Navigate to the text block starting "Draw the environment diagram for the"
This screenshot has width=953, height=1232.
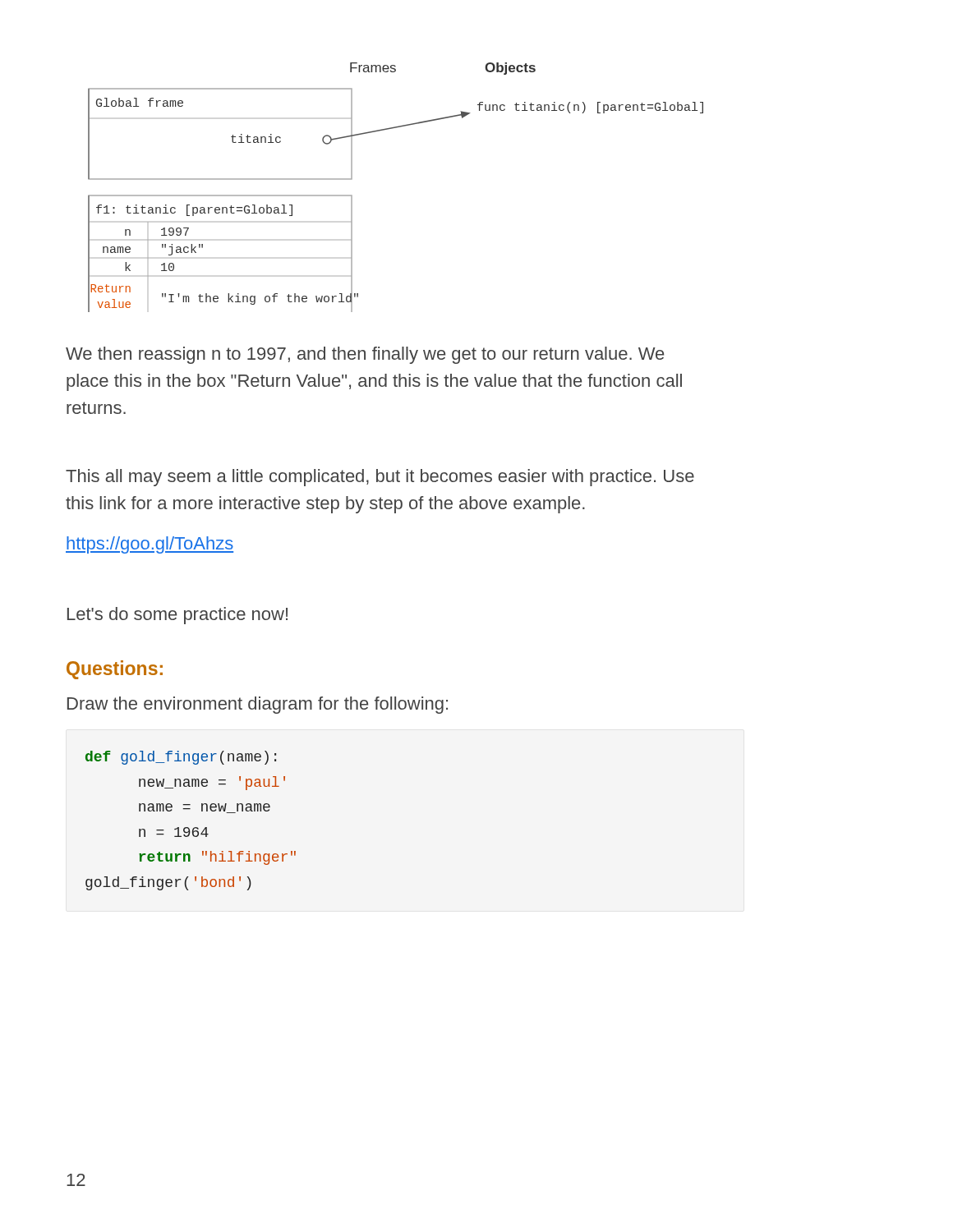[x=258, y=703]
